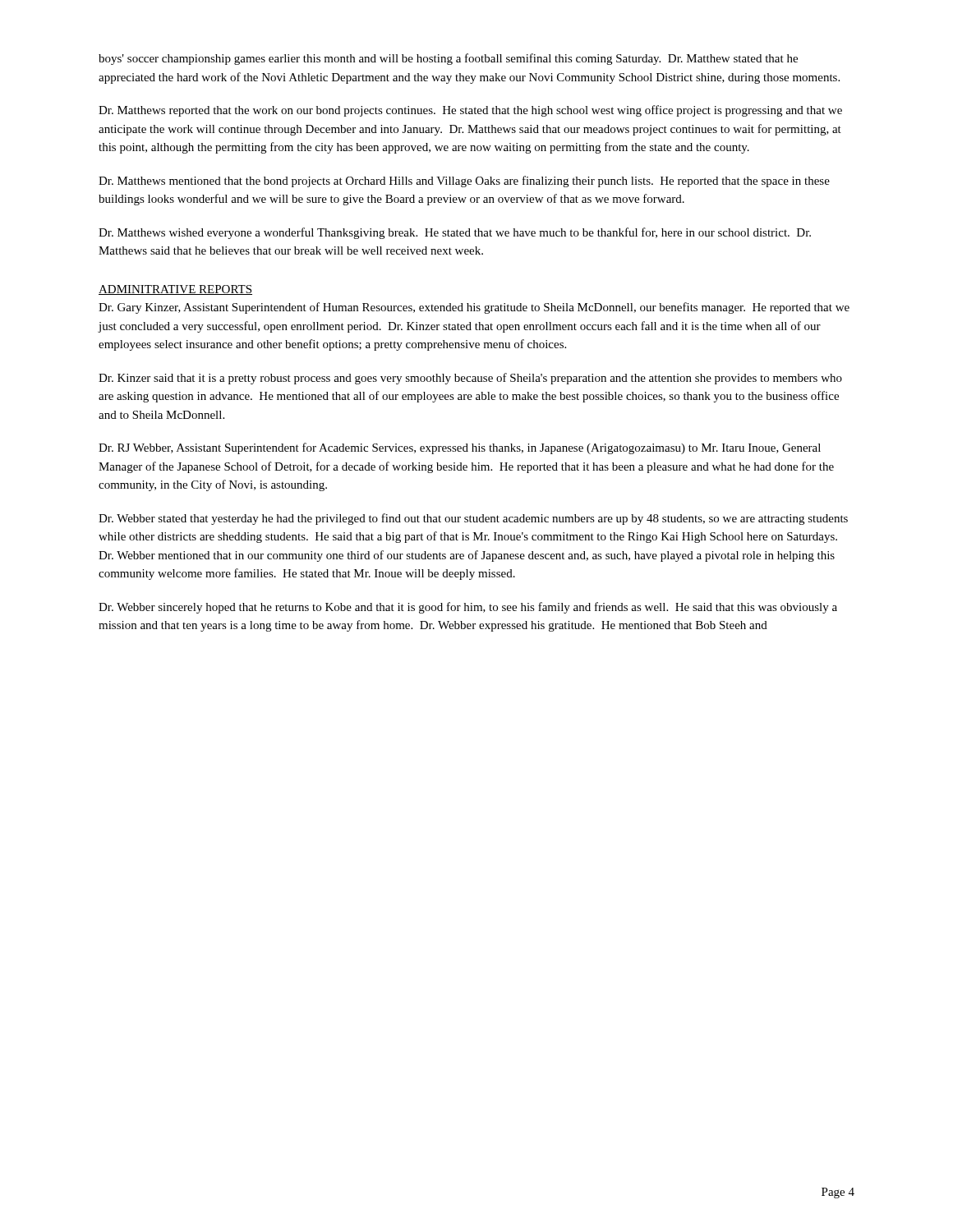Point to the block beginning "boys' soccer championship games earlier this month"
This screenshot has height=1232, width=953.
coord(470,68)
